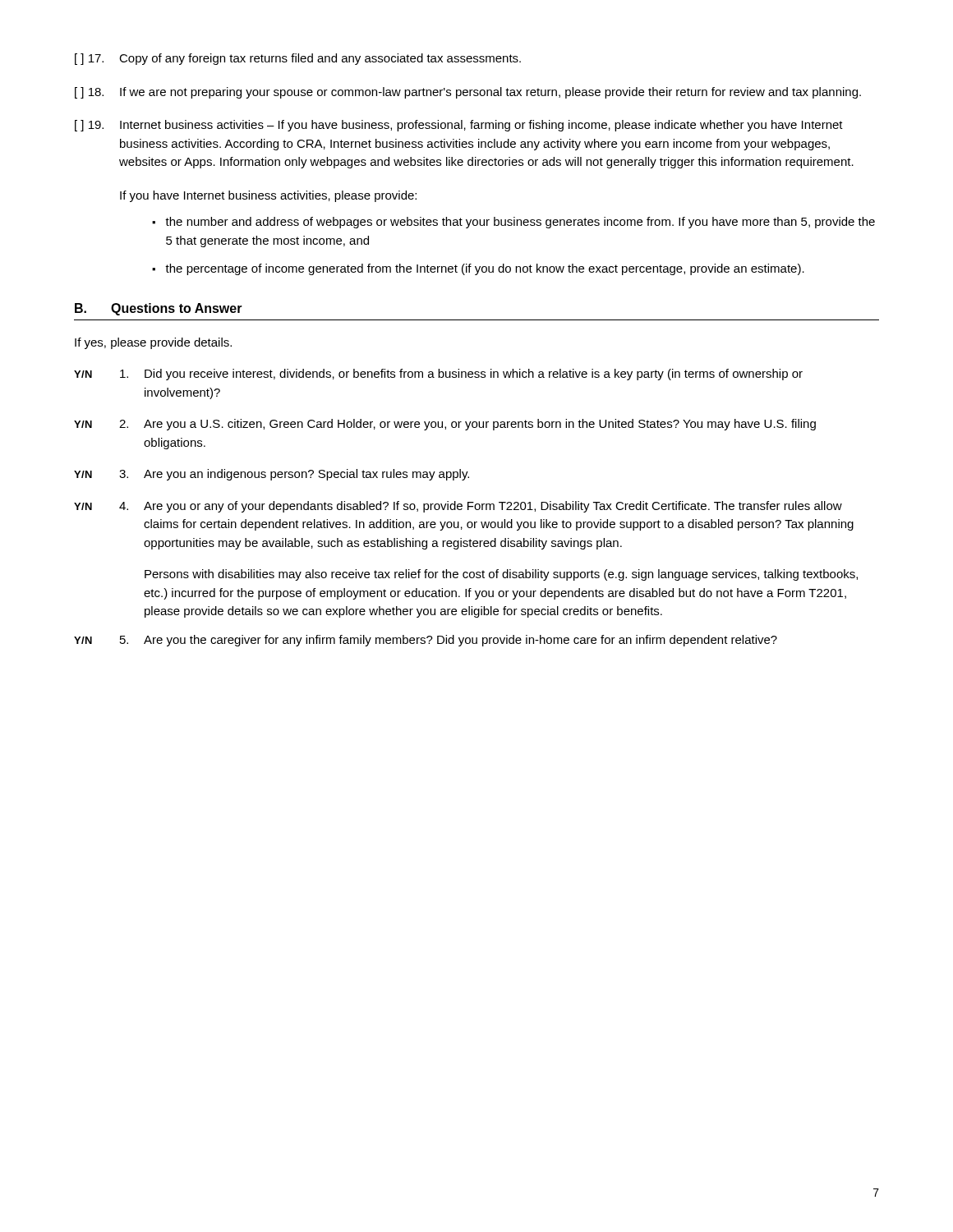953x1232 pixels.
Task: Find the section header
Action: click(158, 308)
